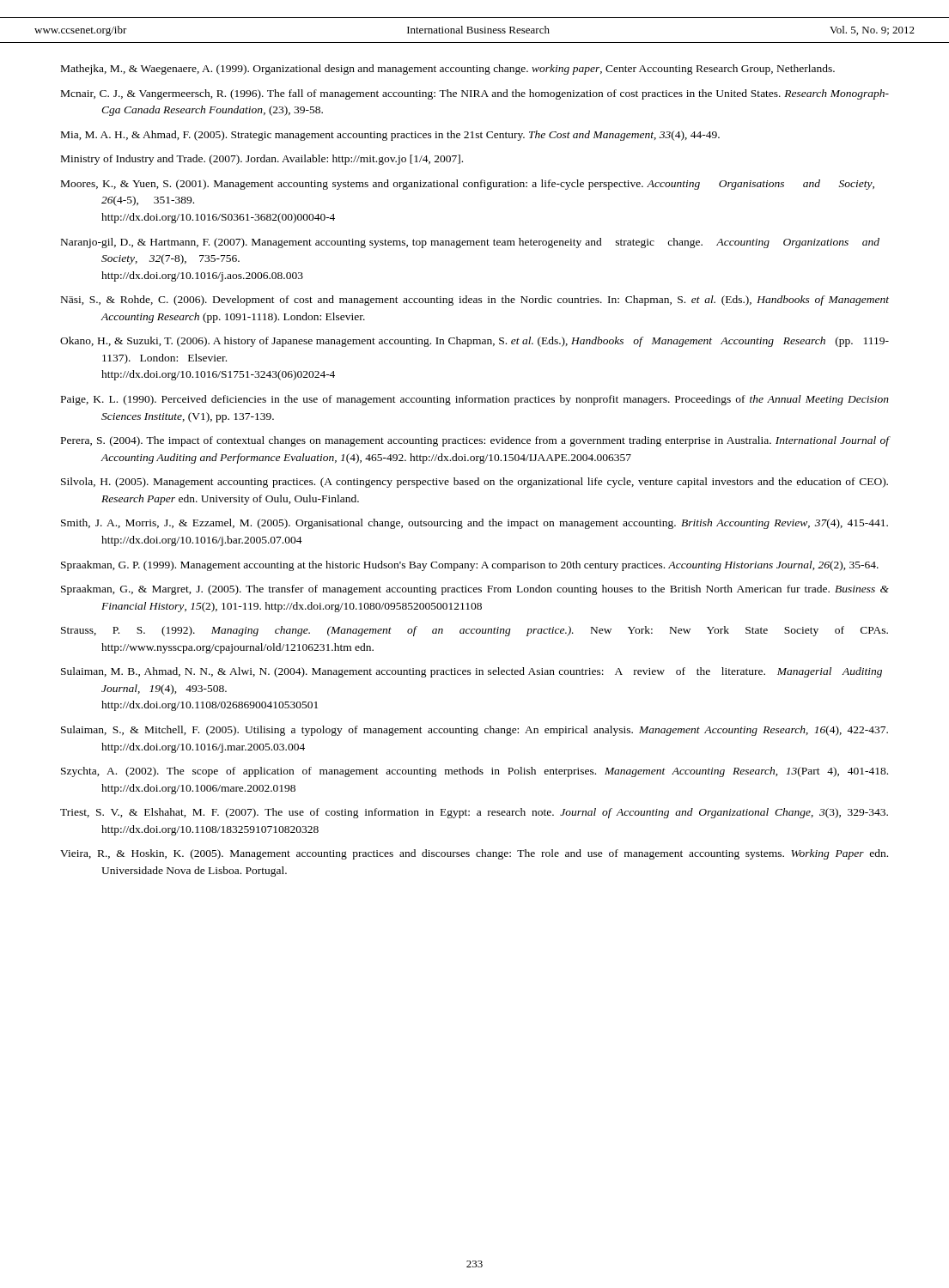Select the passage starting "Perera, S. (2004). The impact of contextual changes"
949x1288 pixels.
[474, 449]
